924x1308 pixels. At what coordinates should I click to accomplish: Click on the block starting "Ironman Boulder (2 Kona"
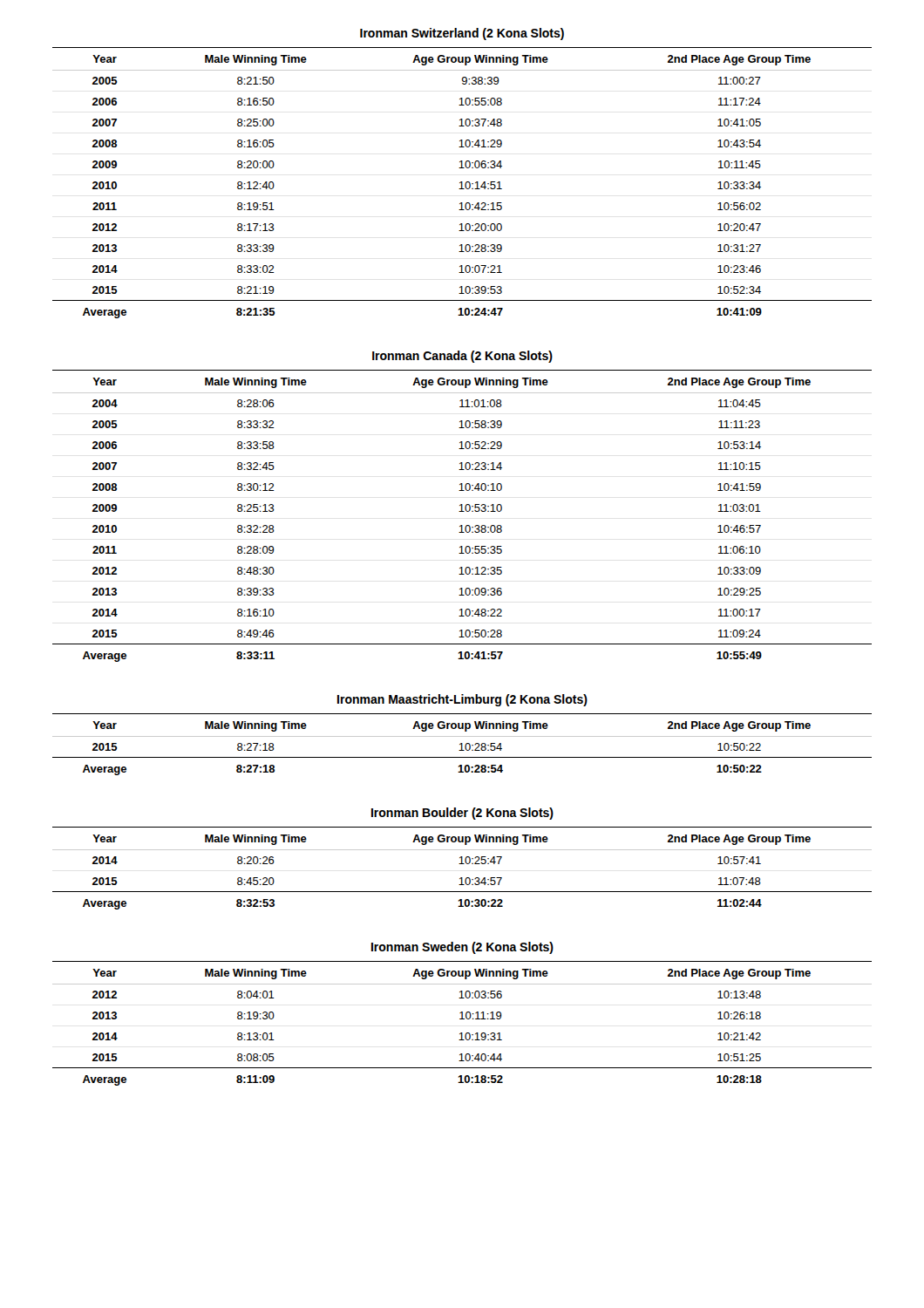pos(462,813)
